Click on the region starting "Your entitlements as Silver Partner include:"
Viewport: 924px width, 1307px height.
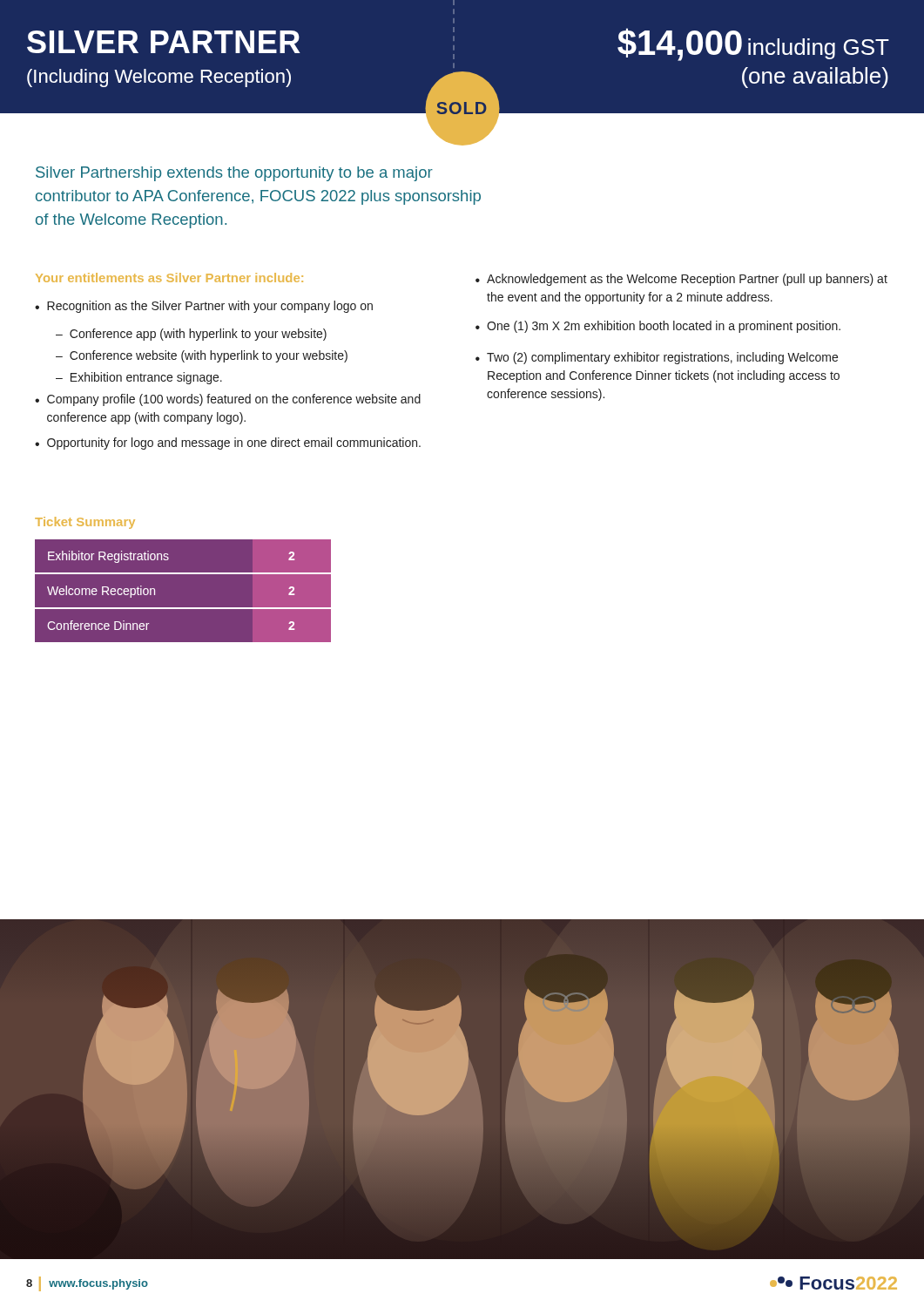tap(170, 278)
